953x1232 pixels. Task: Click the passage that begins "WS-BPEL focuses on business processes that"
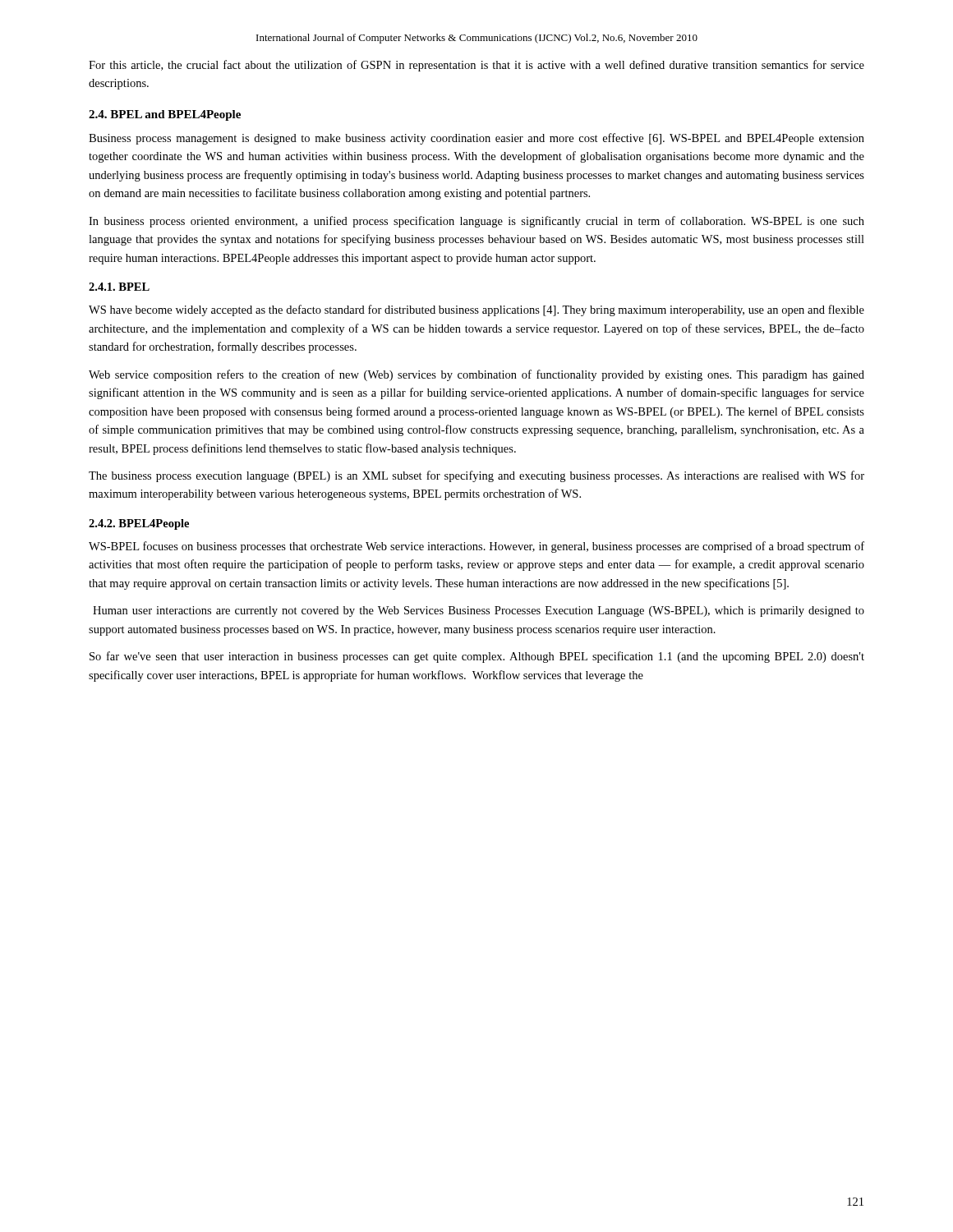point(476,565)
